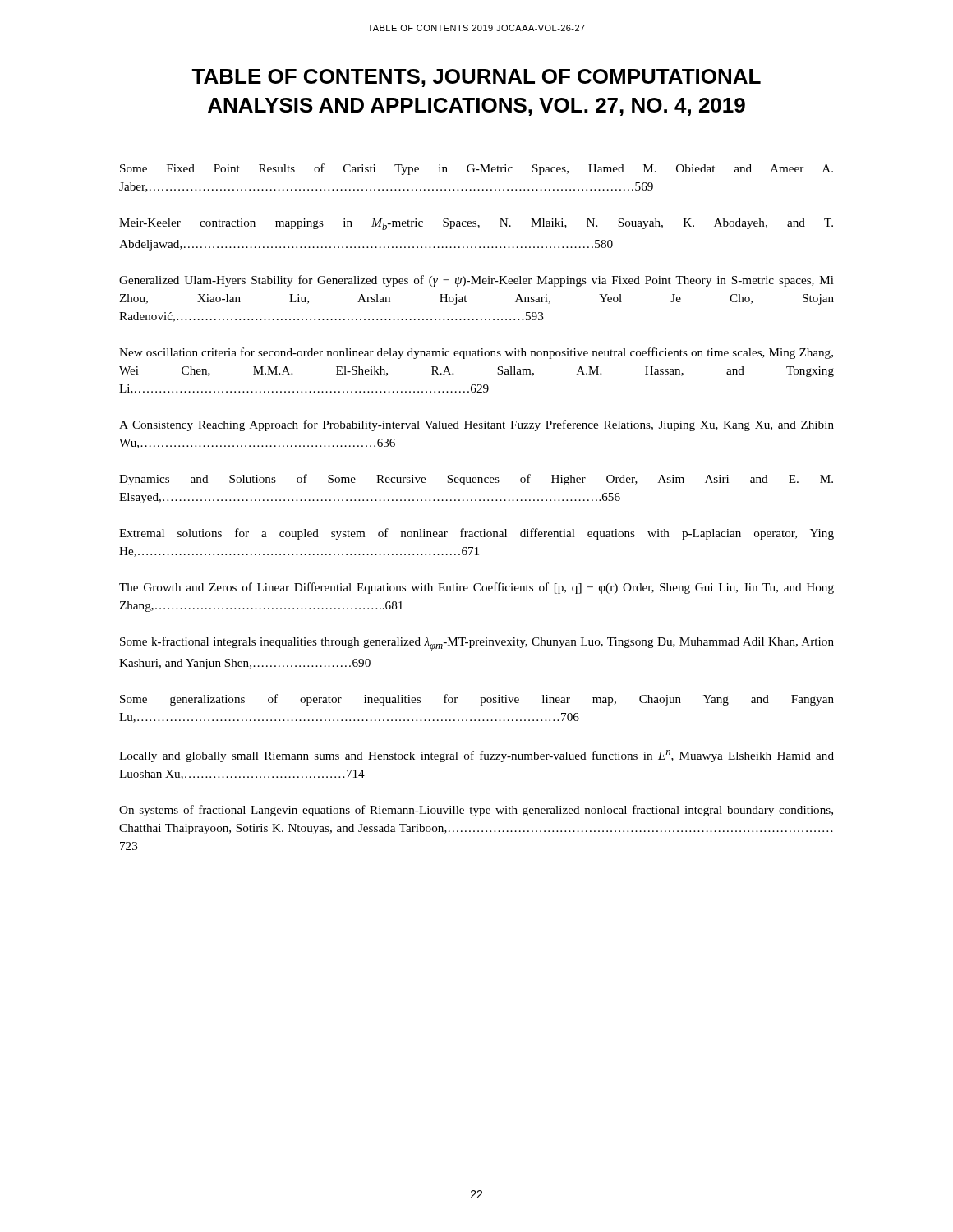The image size is (953, 1232).
Task: Find the block starting "Extremal solutions for a coupled"
Action: (x=476, y=542)
